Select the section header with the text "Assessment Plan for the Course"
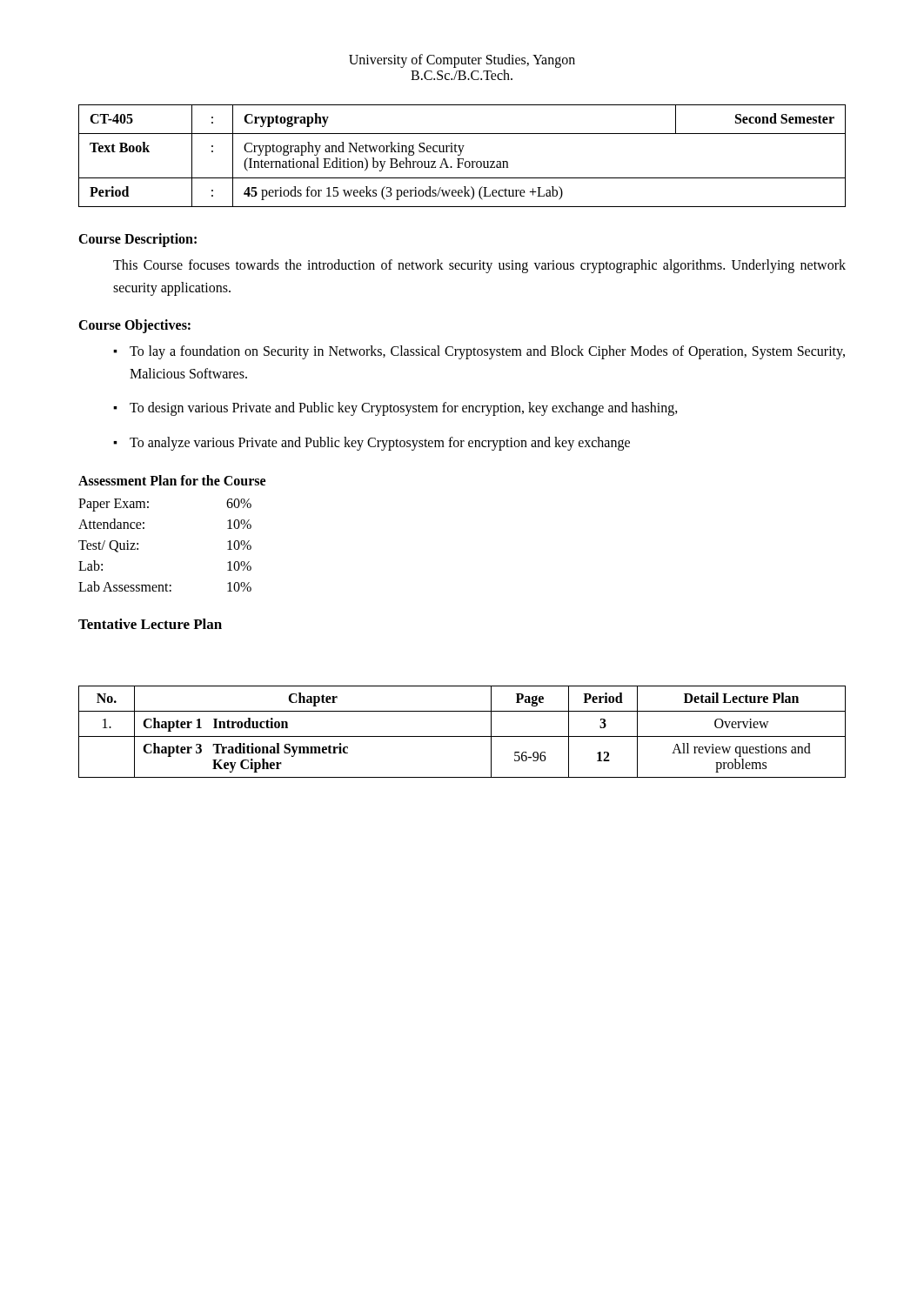Image resolution: width=924 pixels, height=1305 pixels. (172, 480)
